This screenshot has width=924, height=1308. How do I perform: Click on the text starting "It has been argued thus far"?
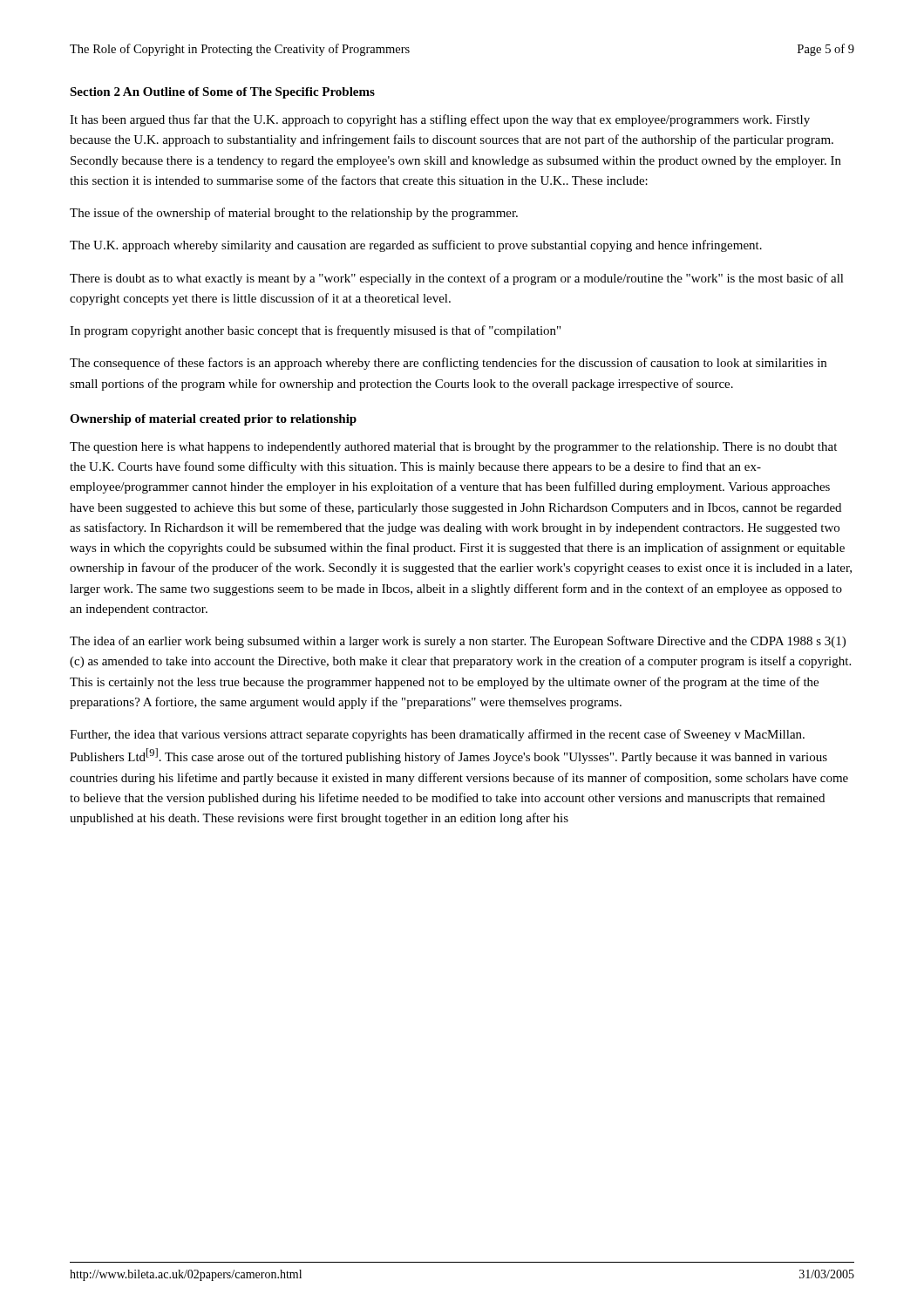(455, 150)
